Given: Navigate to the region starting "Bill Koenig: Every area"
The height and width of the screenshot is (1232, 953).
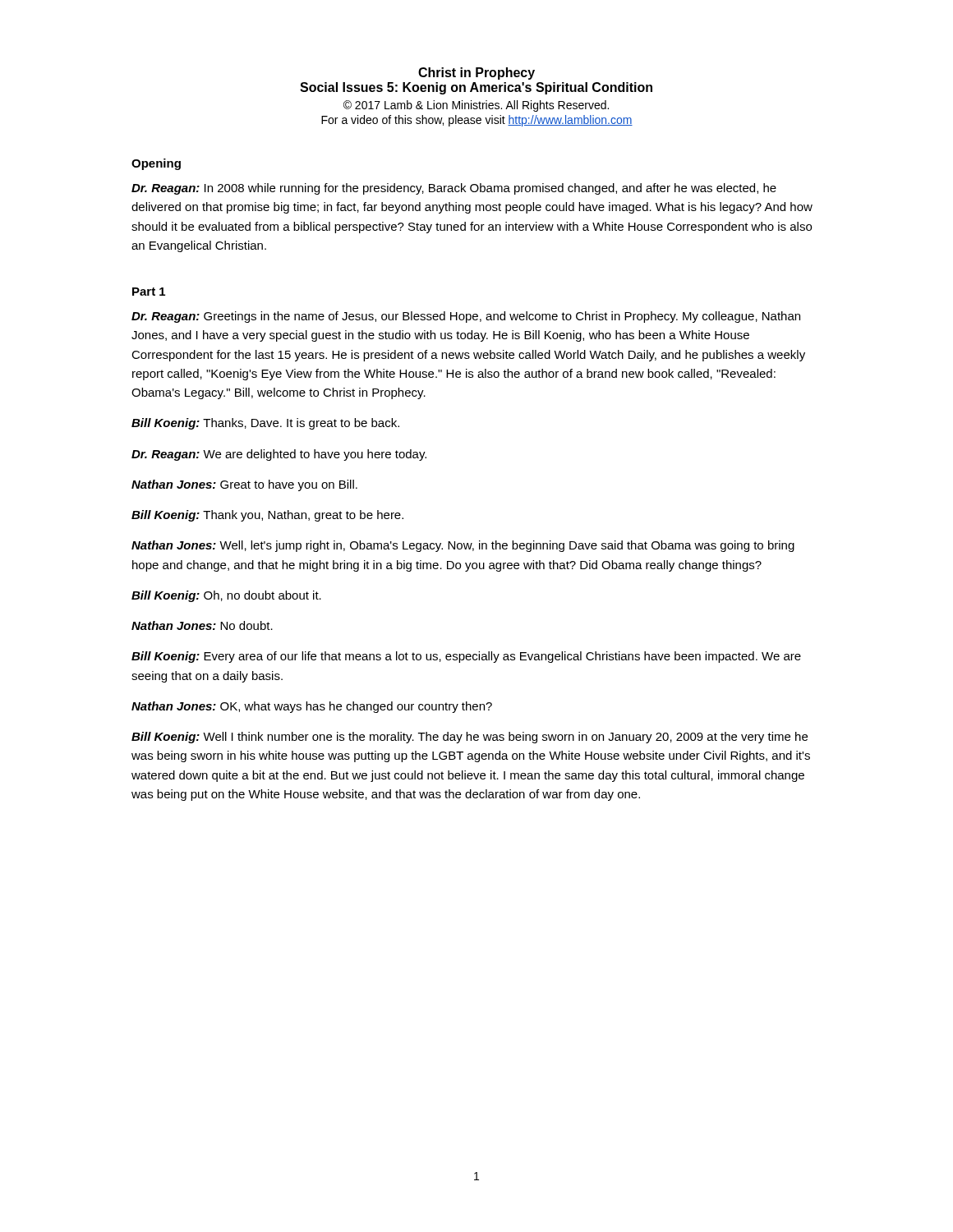Looking at the screenshot, I should click(466, 666).
